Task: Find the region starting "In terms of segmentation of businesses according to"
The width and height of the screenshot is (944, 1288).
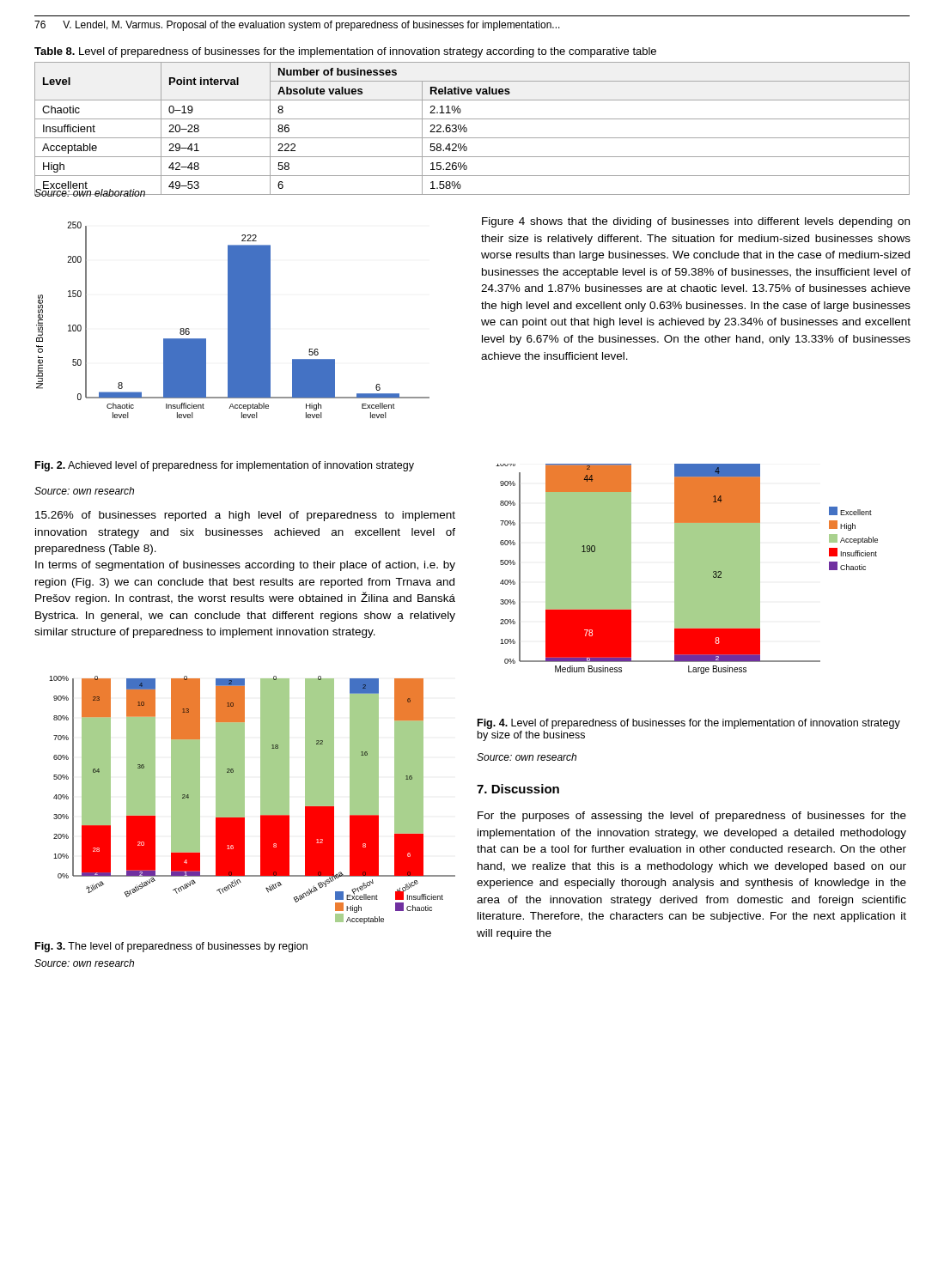Action: [x=245, y=598]
